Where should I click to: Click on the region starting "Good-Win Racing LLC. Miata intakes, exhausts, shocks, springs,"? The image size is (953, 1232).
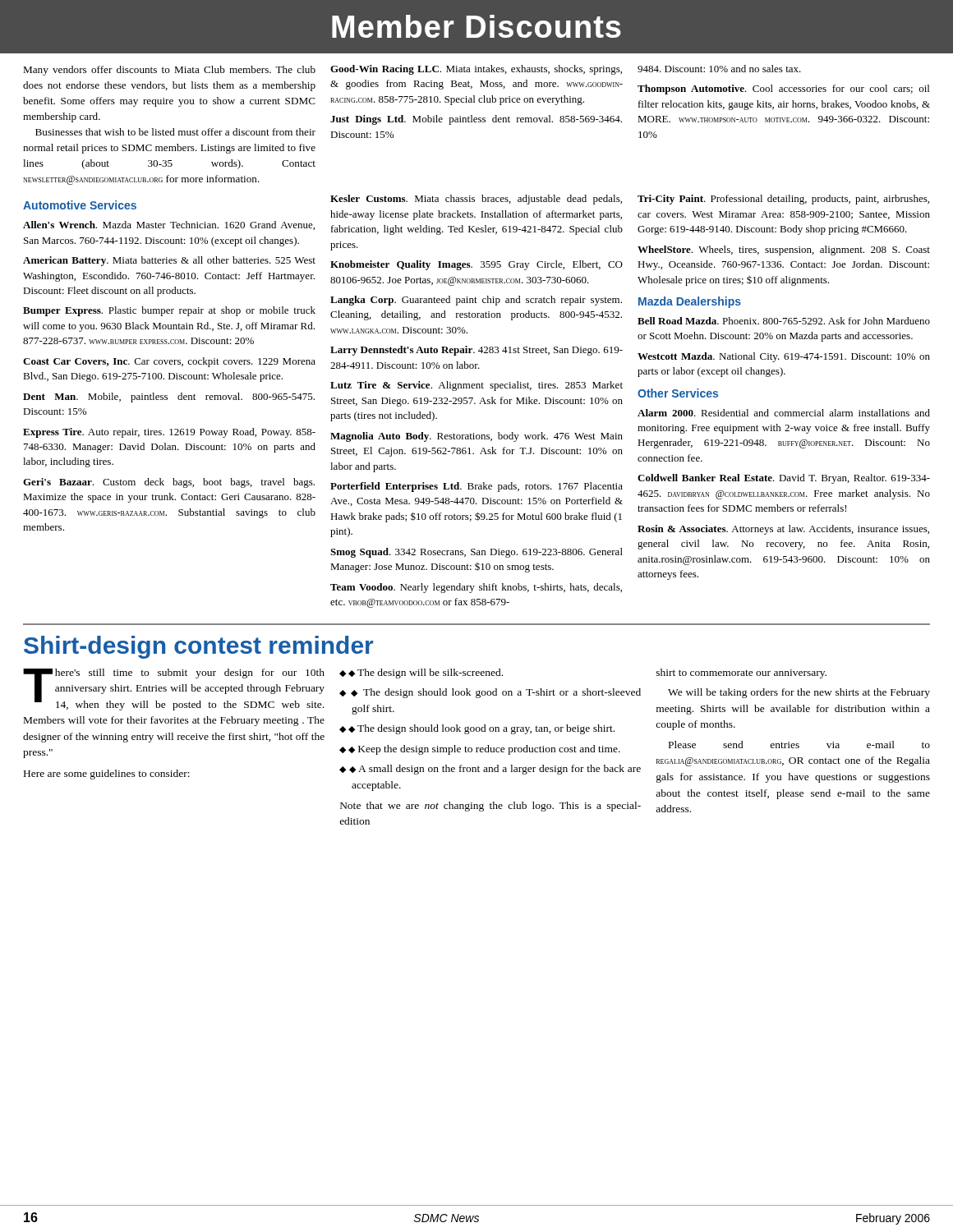point(476,84)
